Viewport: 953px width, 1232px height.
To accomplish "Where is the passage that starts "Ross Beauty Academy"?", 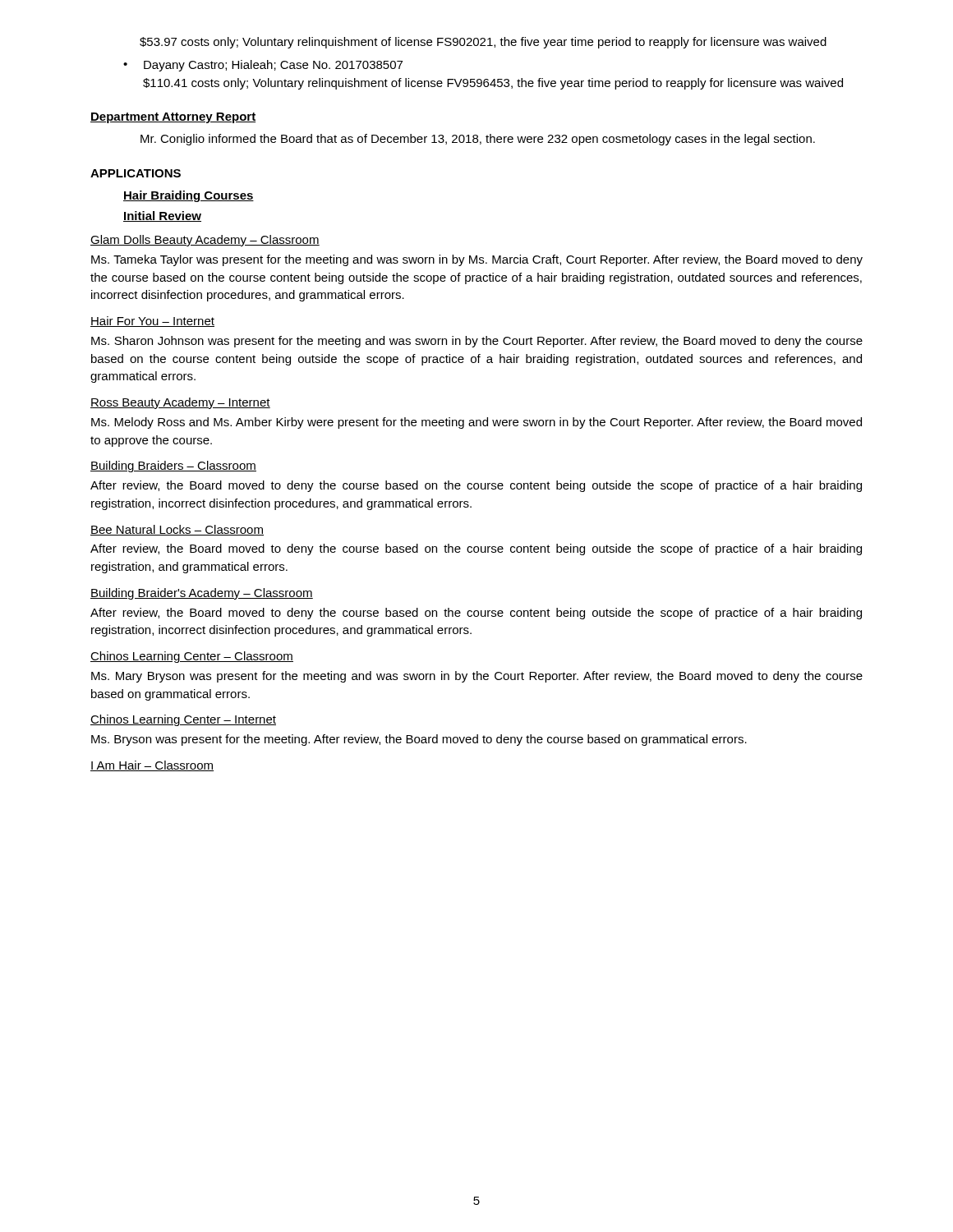I will (x=180, y=403).
